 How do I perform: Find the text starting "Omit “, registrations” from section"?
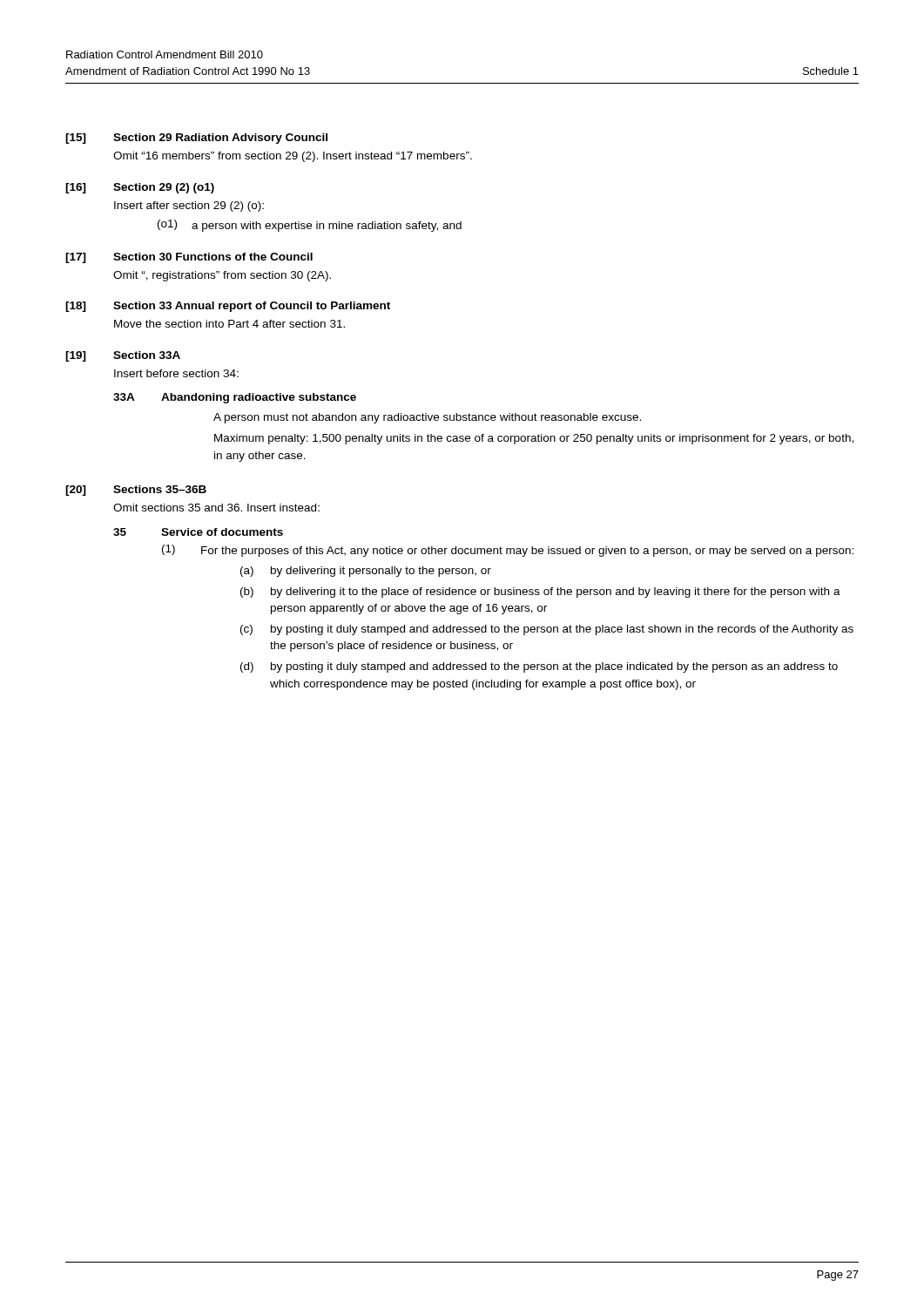[223, 275]
